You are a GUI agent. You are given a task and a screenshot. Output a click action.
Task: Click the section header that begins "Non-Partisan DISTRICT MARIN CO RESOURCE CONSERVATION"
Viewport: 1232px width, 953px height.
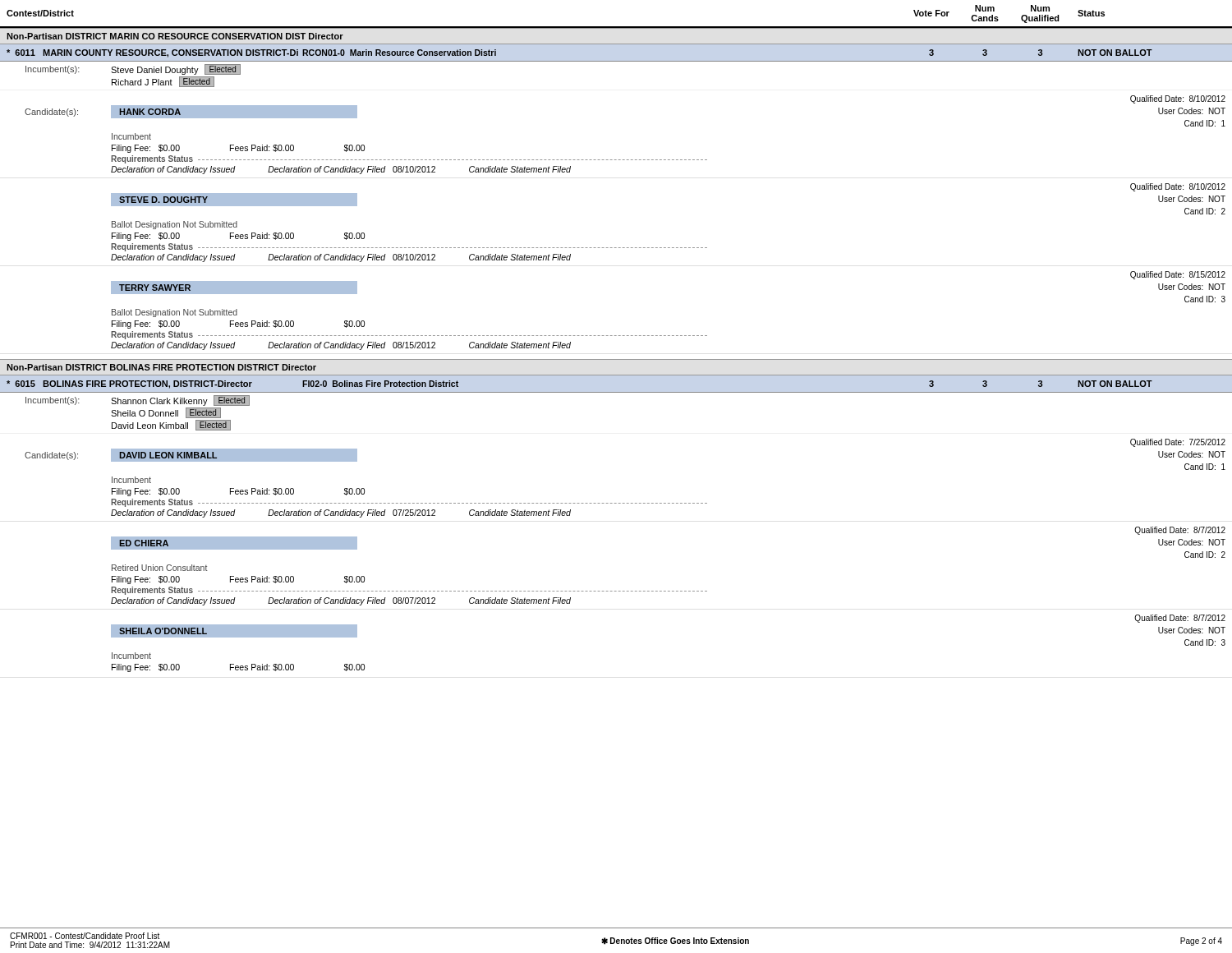175,36
